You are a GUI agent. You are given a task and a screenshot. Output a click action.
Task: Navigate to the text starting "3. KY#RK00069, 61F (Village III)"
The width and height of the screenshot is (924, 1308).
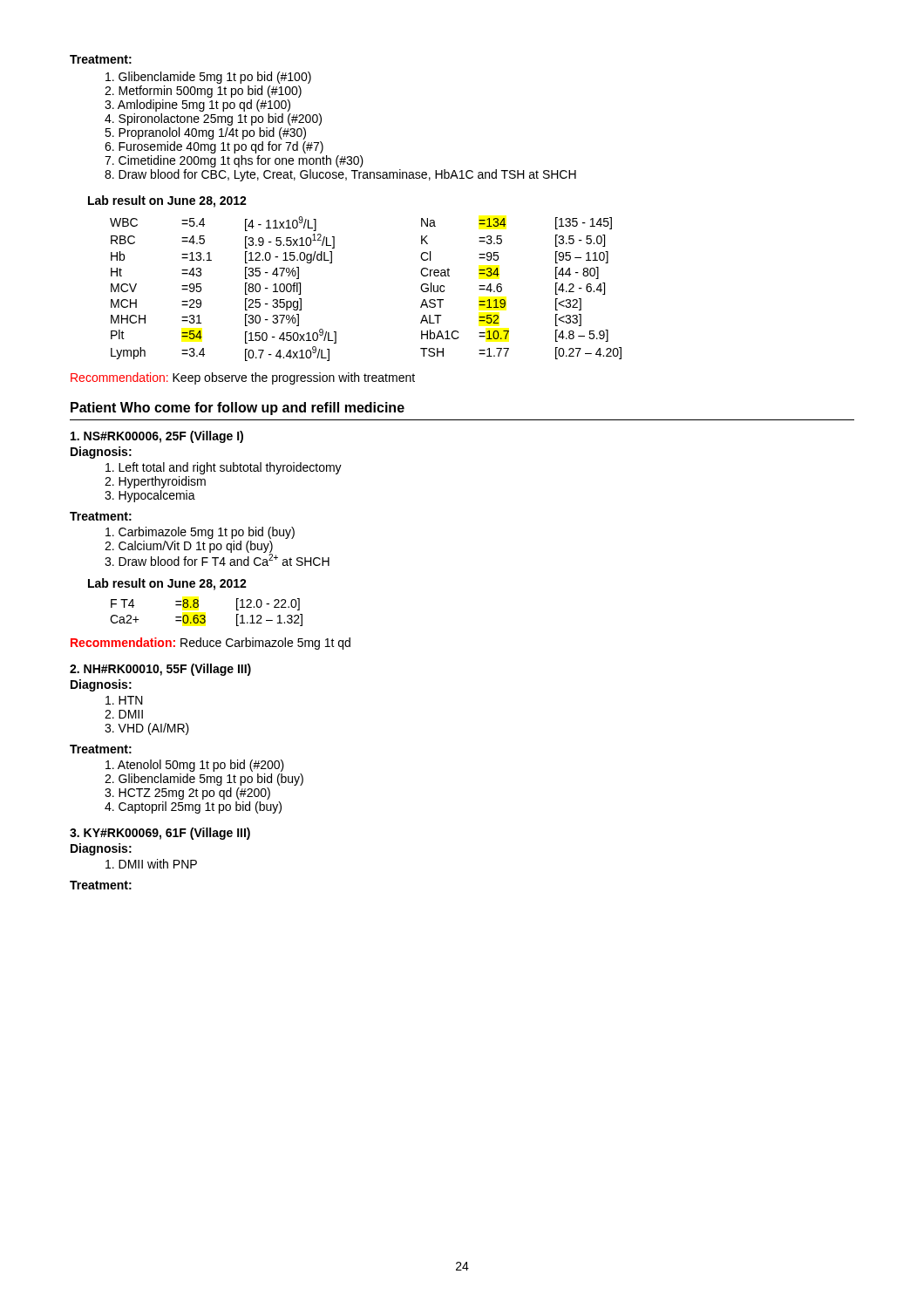tap(160, 833)
